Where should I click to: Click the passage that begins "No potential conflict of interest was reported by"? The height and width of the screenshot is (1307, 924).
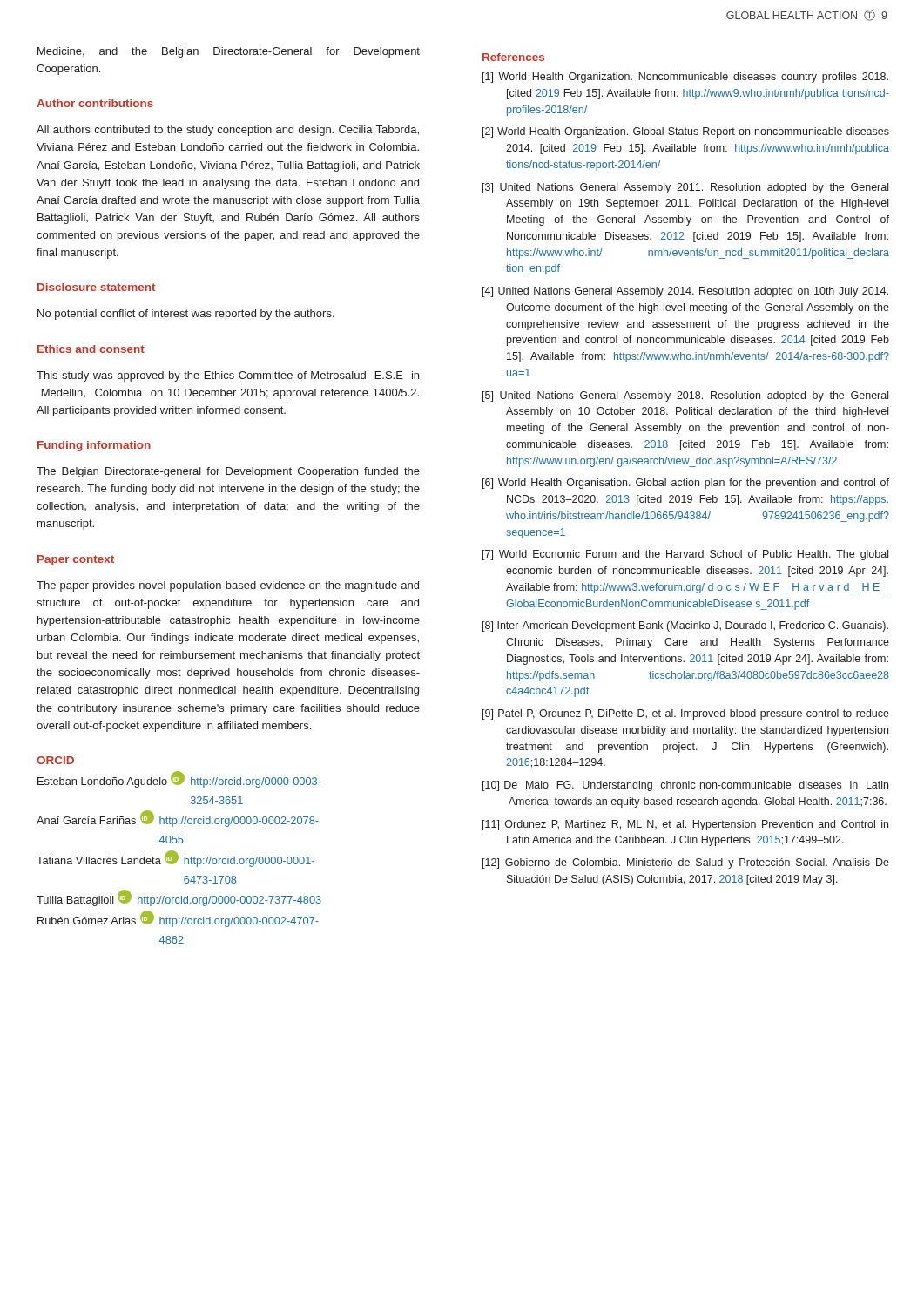(228, 314)
